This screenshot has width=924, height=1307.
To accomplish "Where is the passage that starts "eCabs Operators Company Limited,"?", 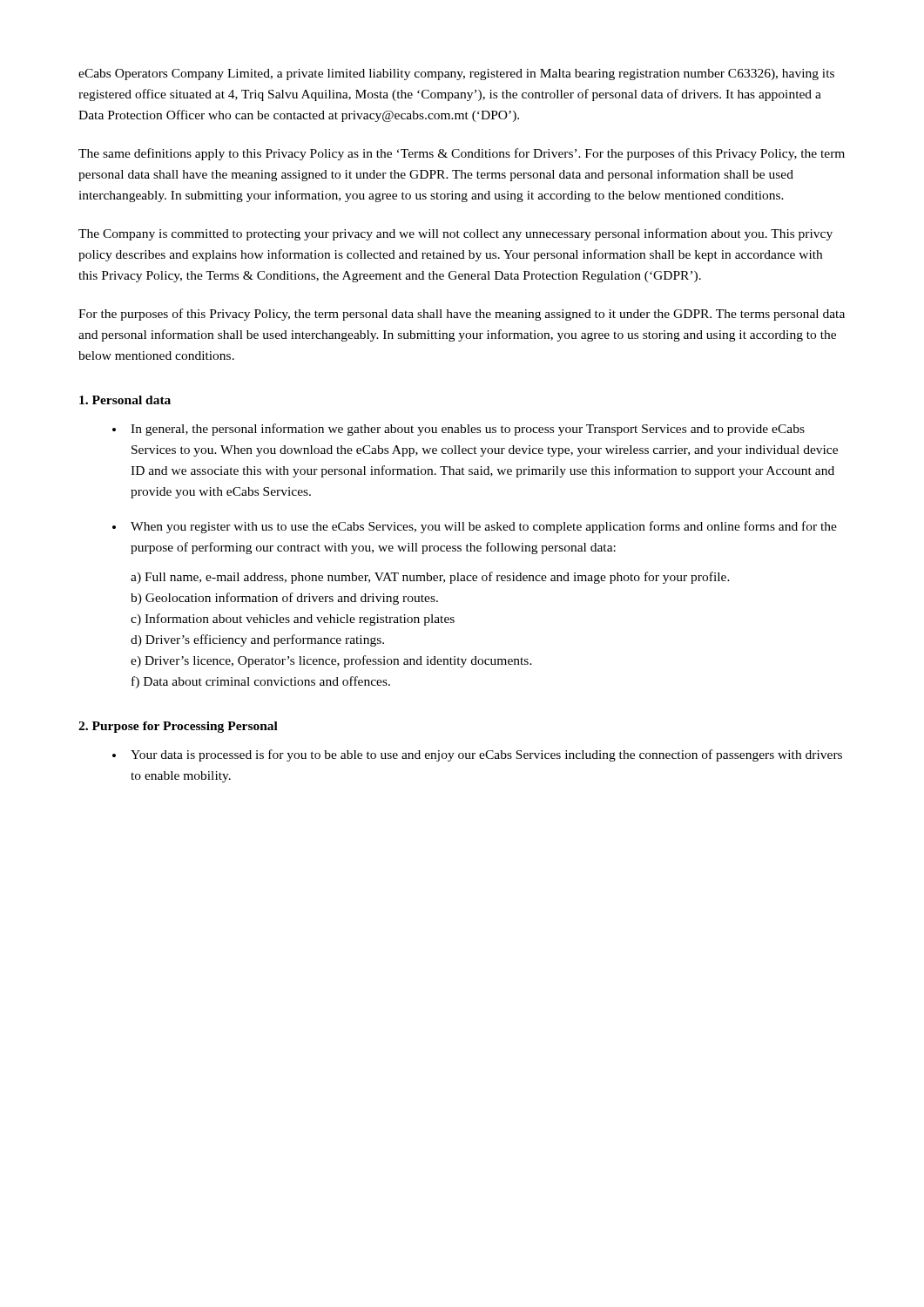I will coord(457,94).
